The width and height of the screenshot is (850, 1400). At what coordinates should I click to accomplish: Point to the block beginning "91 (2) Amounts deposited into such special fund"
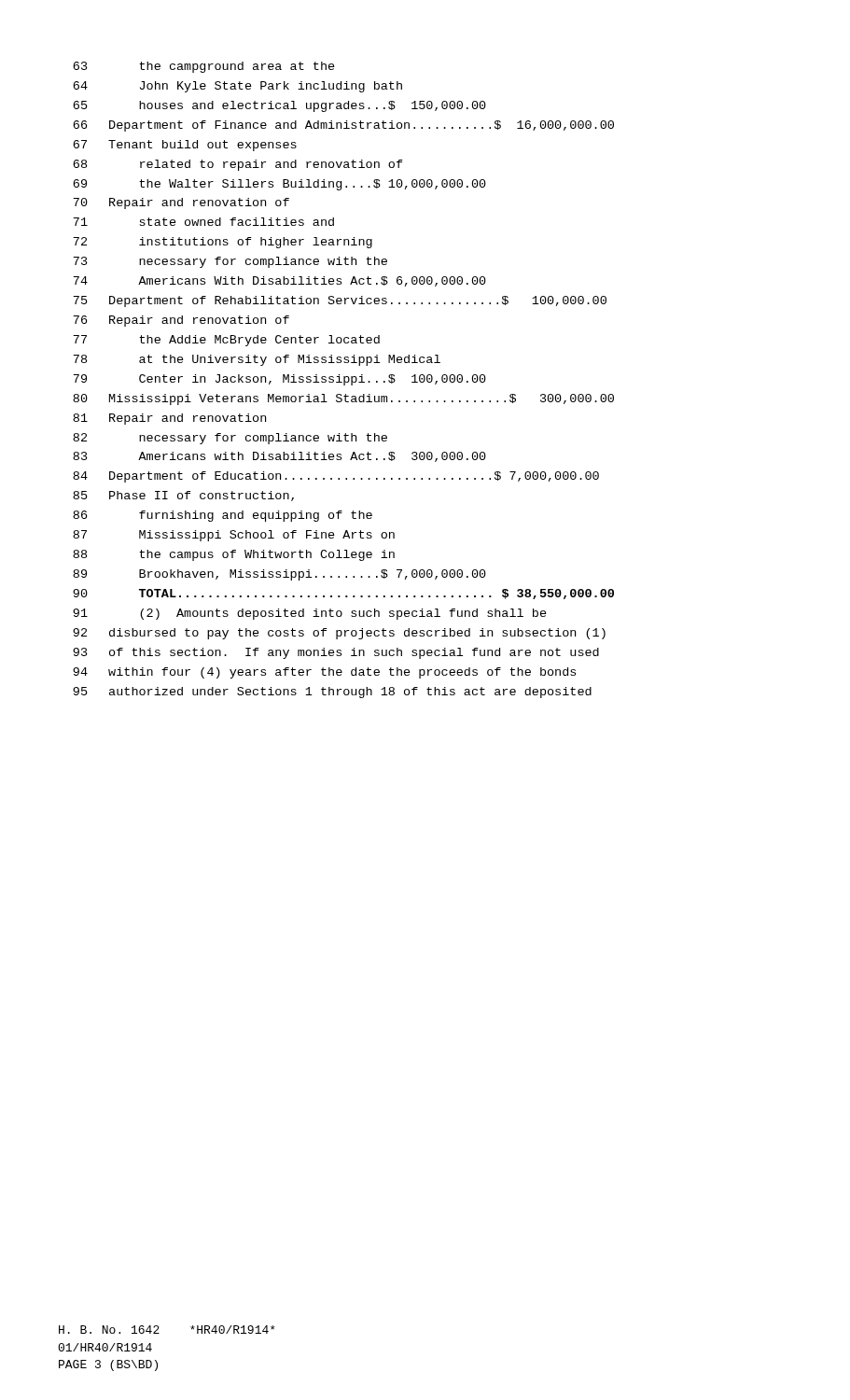click(302, 614)
